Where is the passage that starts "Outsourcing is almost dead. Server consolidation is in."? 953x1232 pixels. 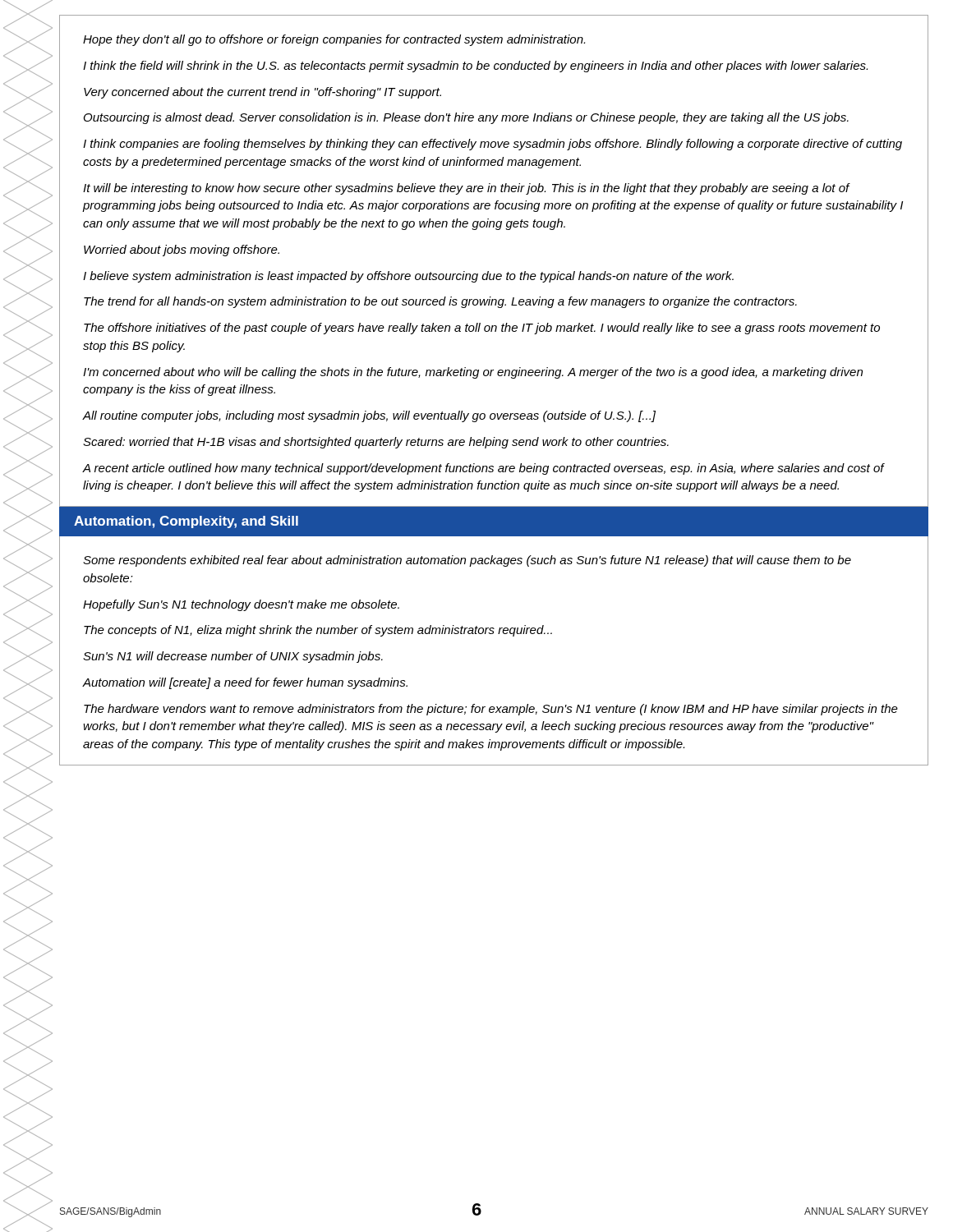tap(466, 117)
